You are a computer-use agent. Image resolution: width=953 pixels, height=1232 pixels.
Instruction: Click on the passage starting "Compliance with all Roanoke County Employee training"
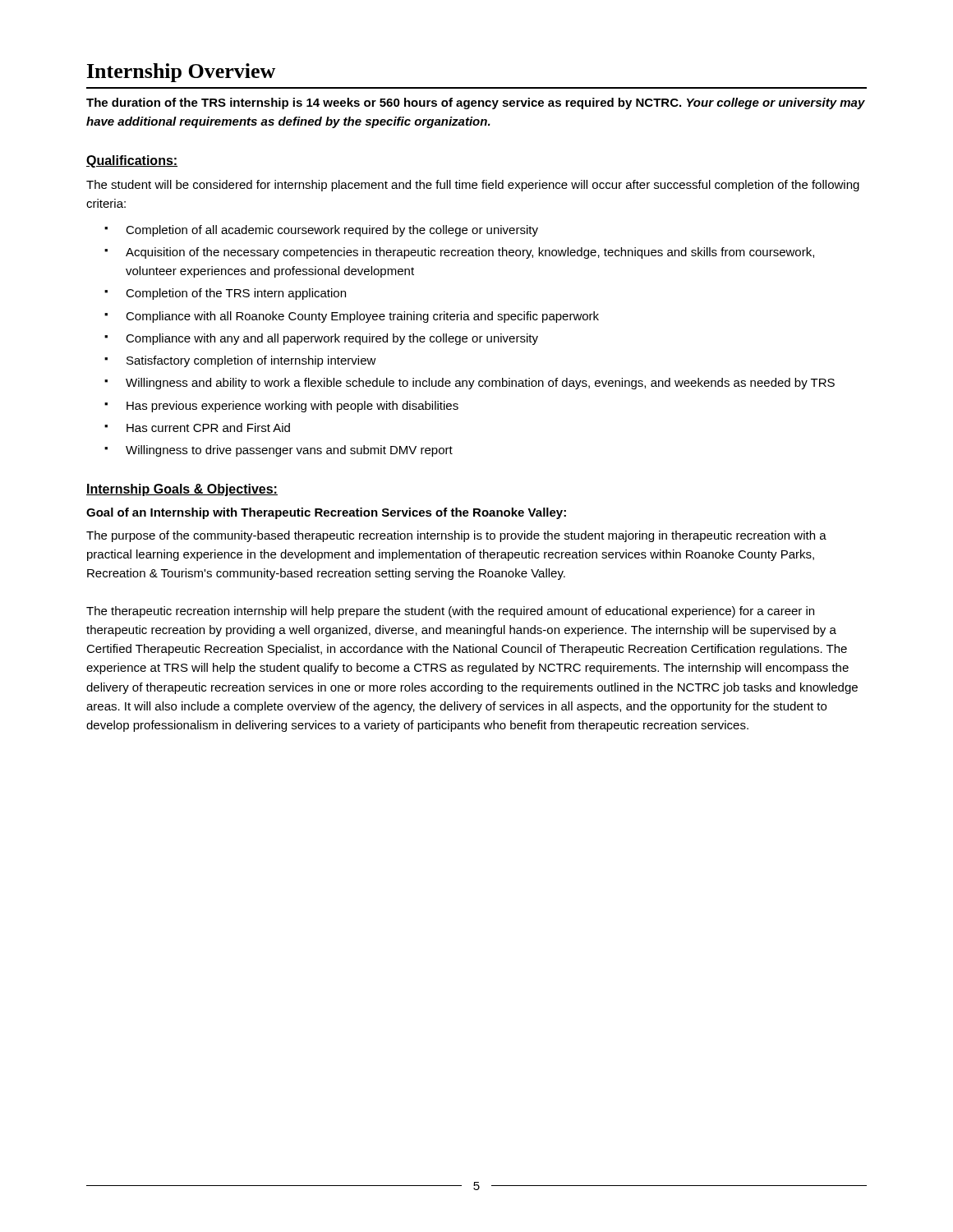coord(491,315)
